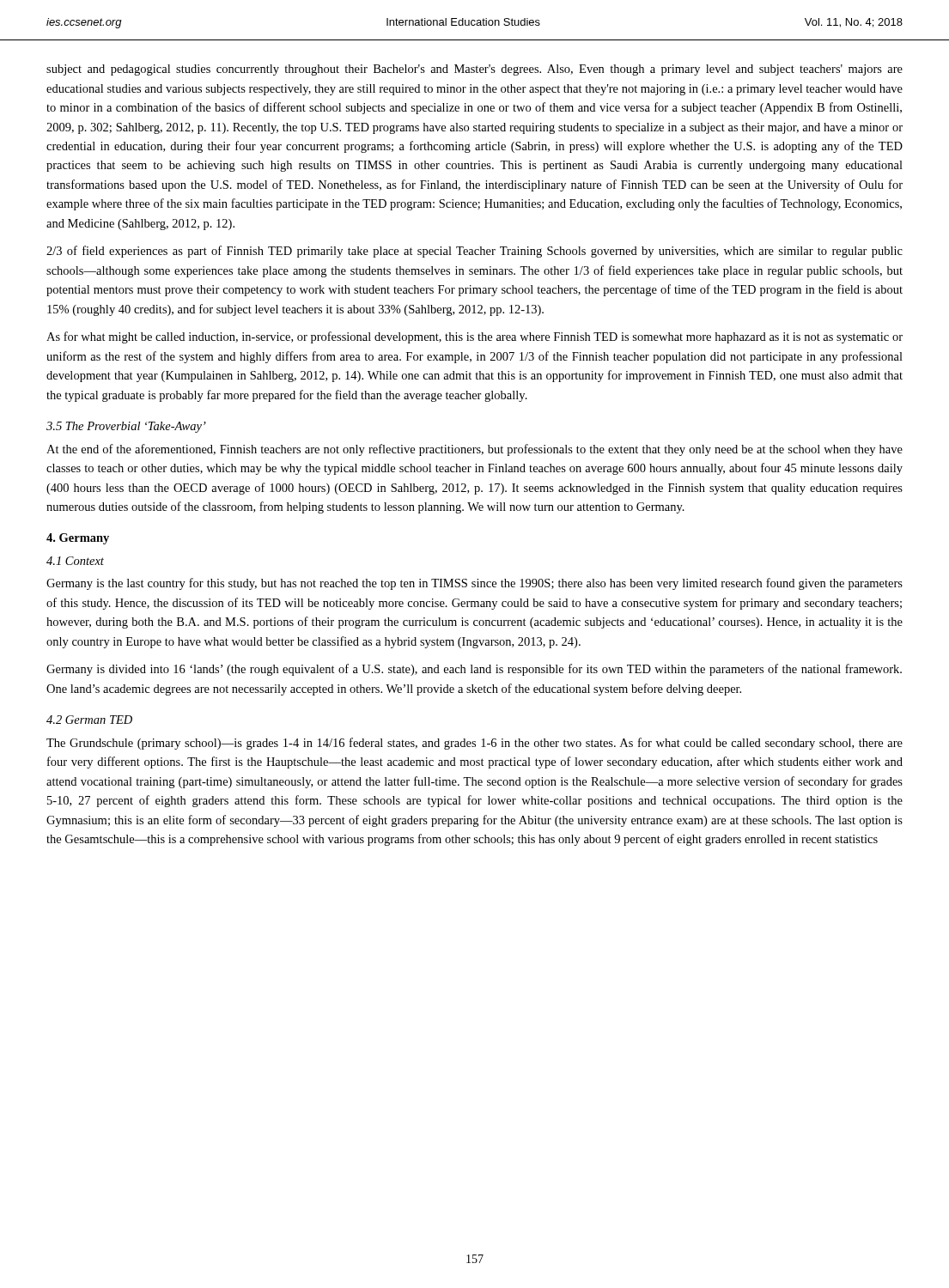Select the text block containing "subject and pedagogical studies"
The height and width of the screenshot is (1288, 949).
coord(474,146)
